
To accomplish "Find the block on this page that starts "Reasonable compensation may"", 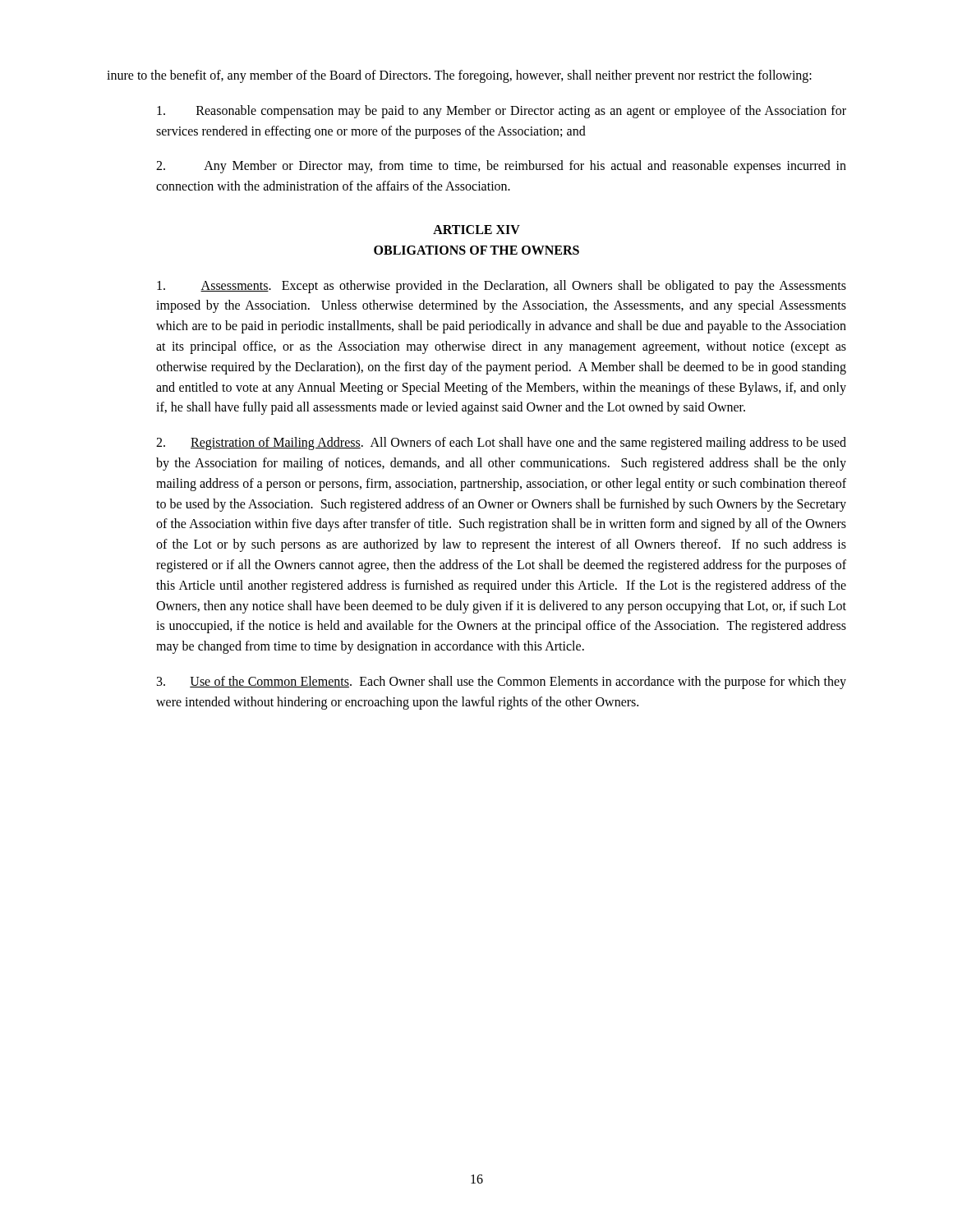I will 501,120.
